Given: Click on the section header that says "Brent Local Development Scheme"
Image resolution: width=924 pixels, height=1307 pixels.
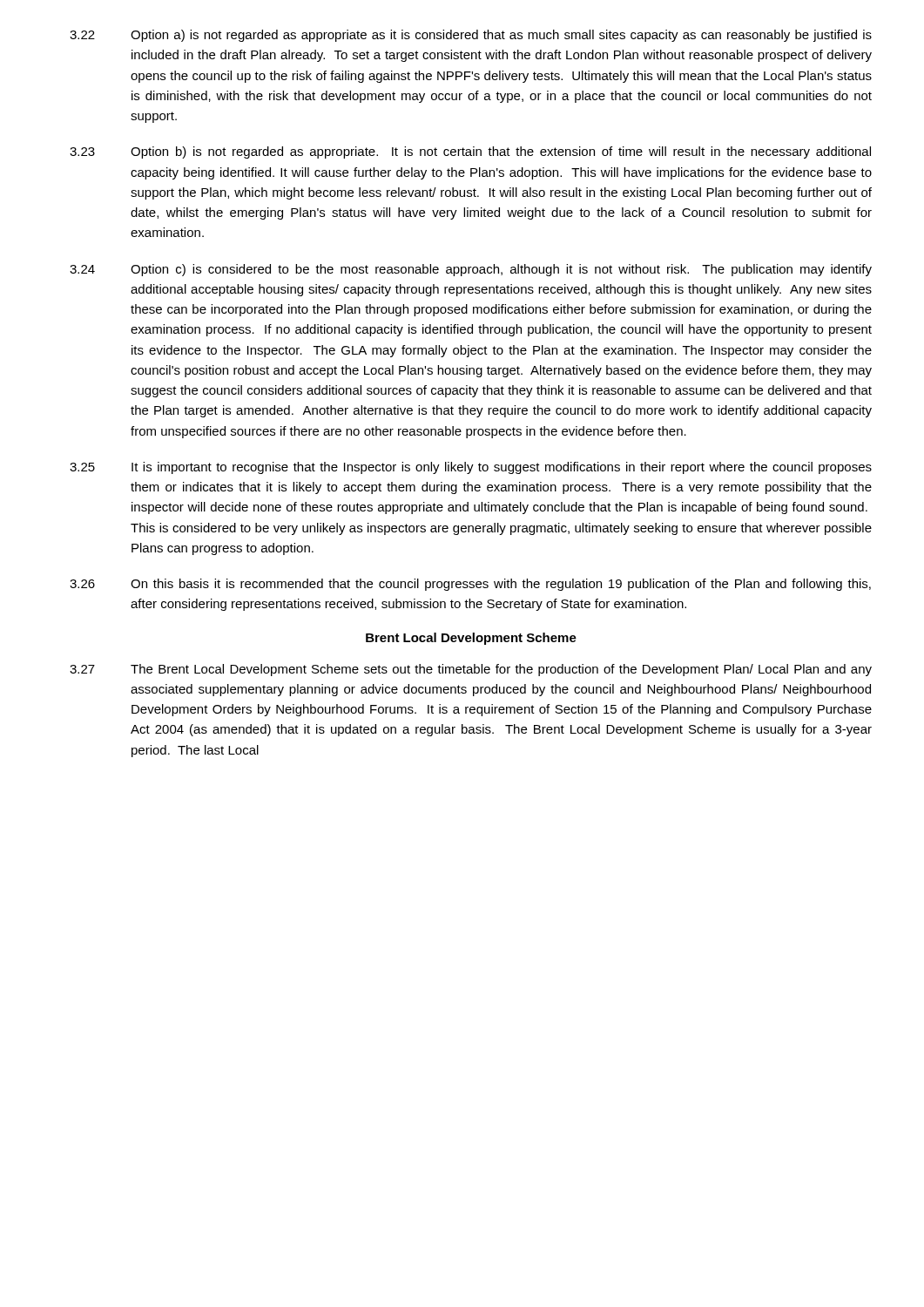Looking at the screenshot, I should [x=471, y=637].
